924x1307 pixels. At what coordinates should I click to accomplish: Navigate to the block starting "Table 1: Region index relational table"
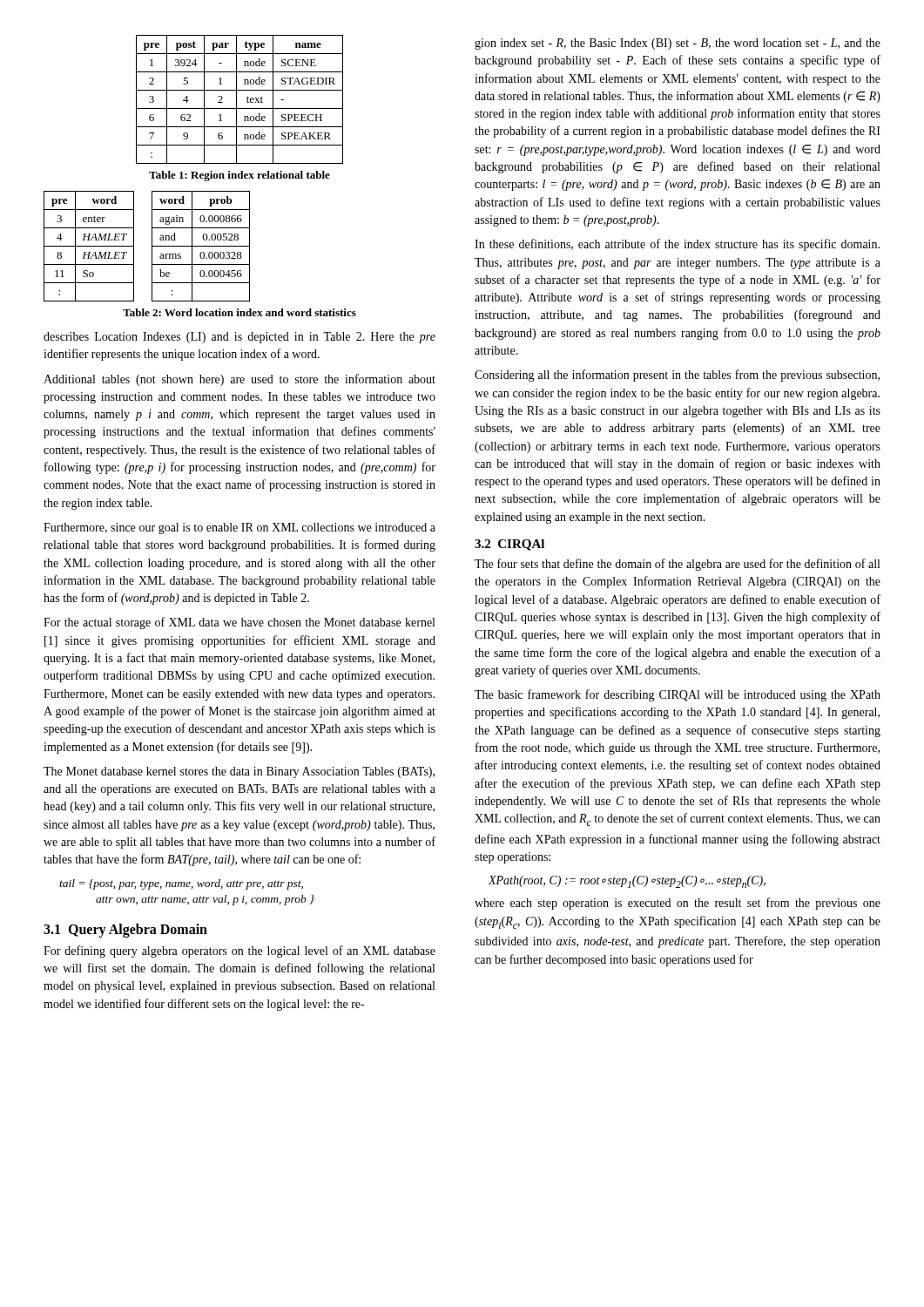point(239,175)
